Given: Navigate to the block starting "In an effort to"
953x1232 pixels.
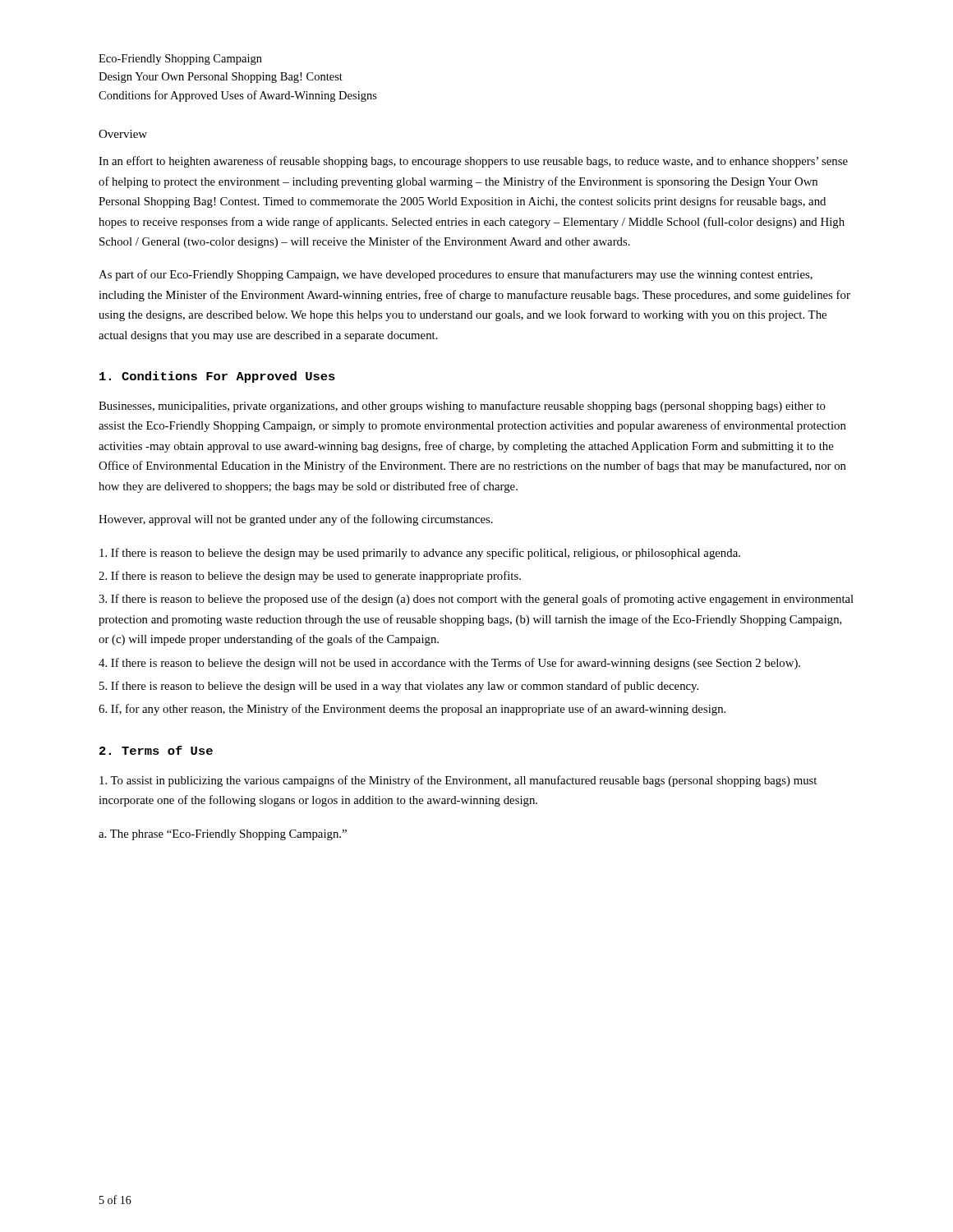Looking at the screenshot, I should point(473,201).
